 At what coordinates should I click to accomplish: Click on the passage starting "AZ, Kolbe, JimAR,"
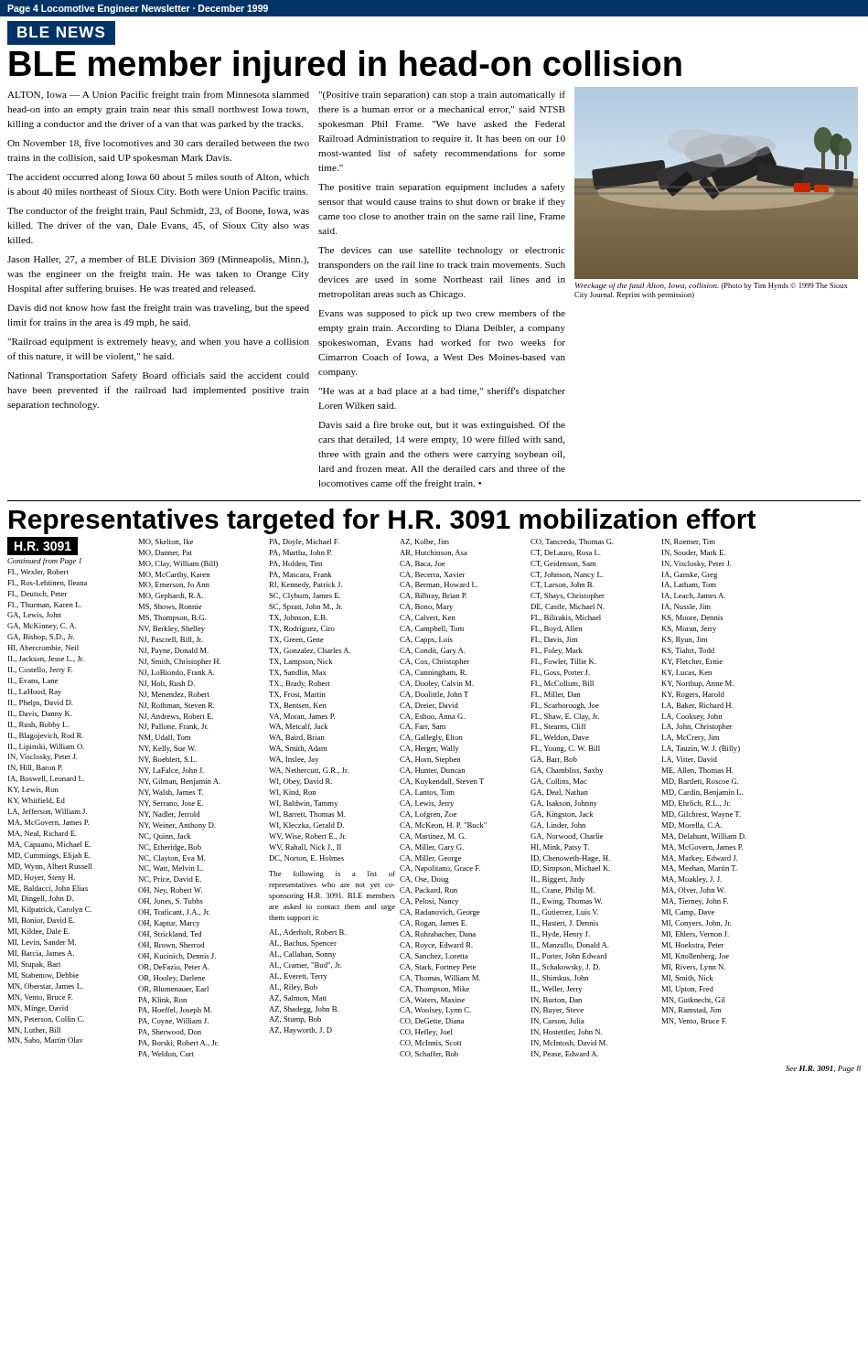[463, 798]
